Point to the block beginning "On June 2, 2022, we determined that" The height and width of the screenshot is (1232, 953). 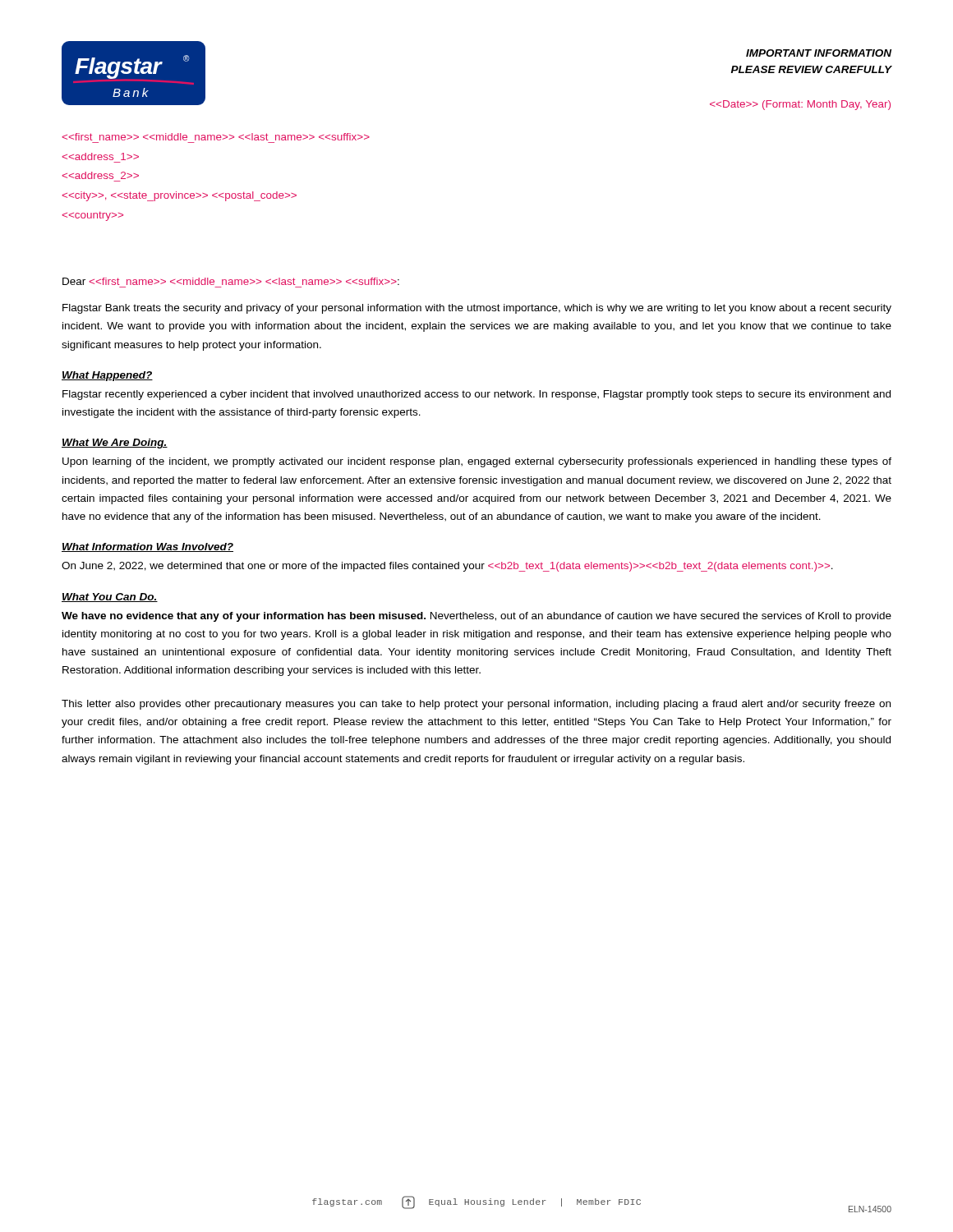[x=448, y=566]
